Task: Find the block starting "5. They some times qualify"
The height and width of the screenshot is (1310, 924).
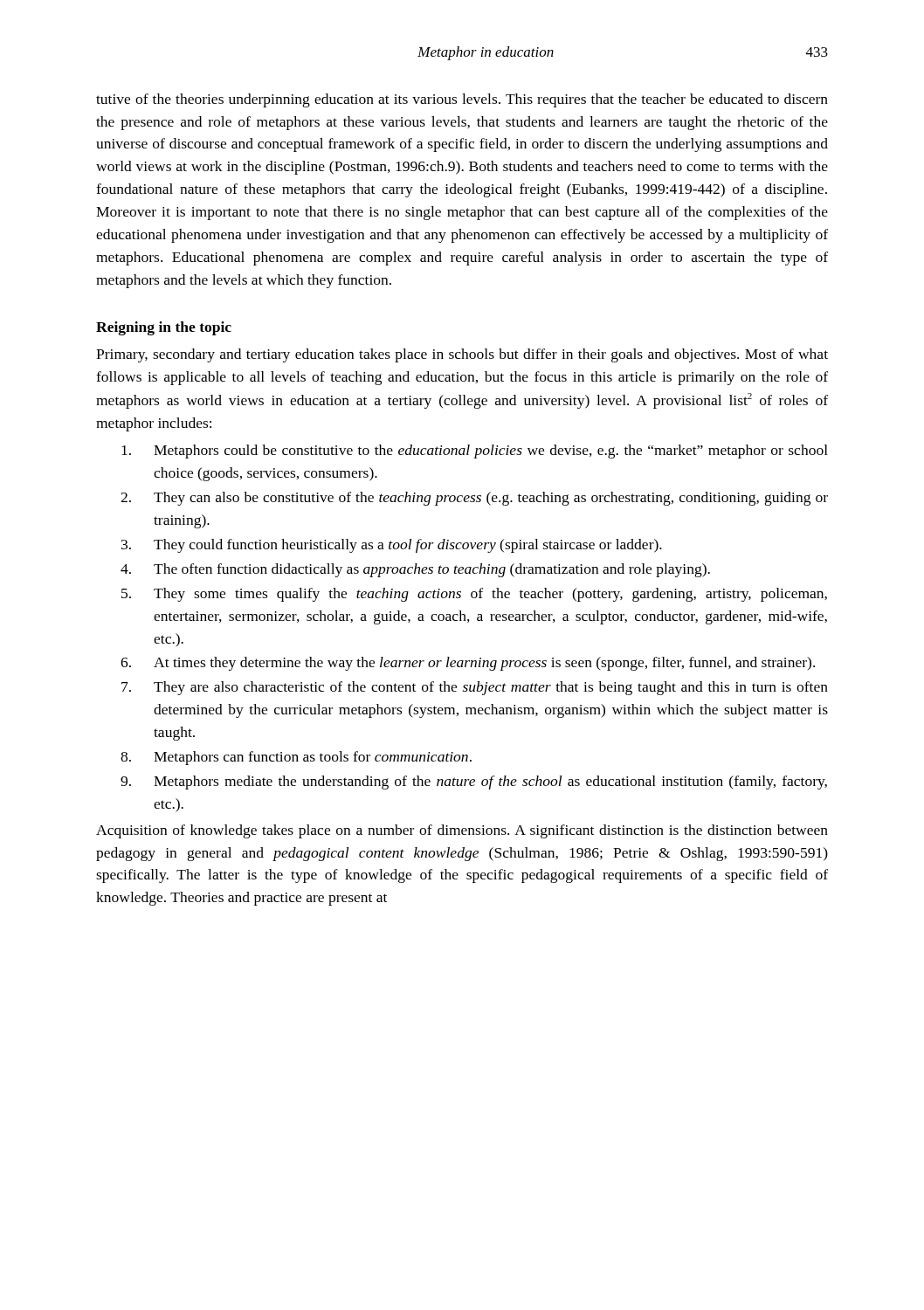Action: tap(462, 616)
